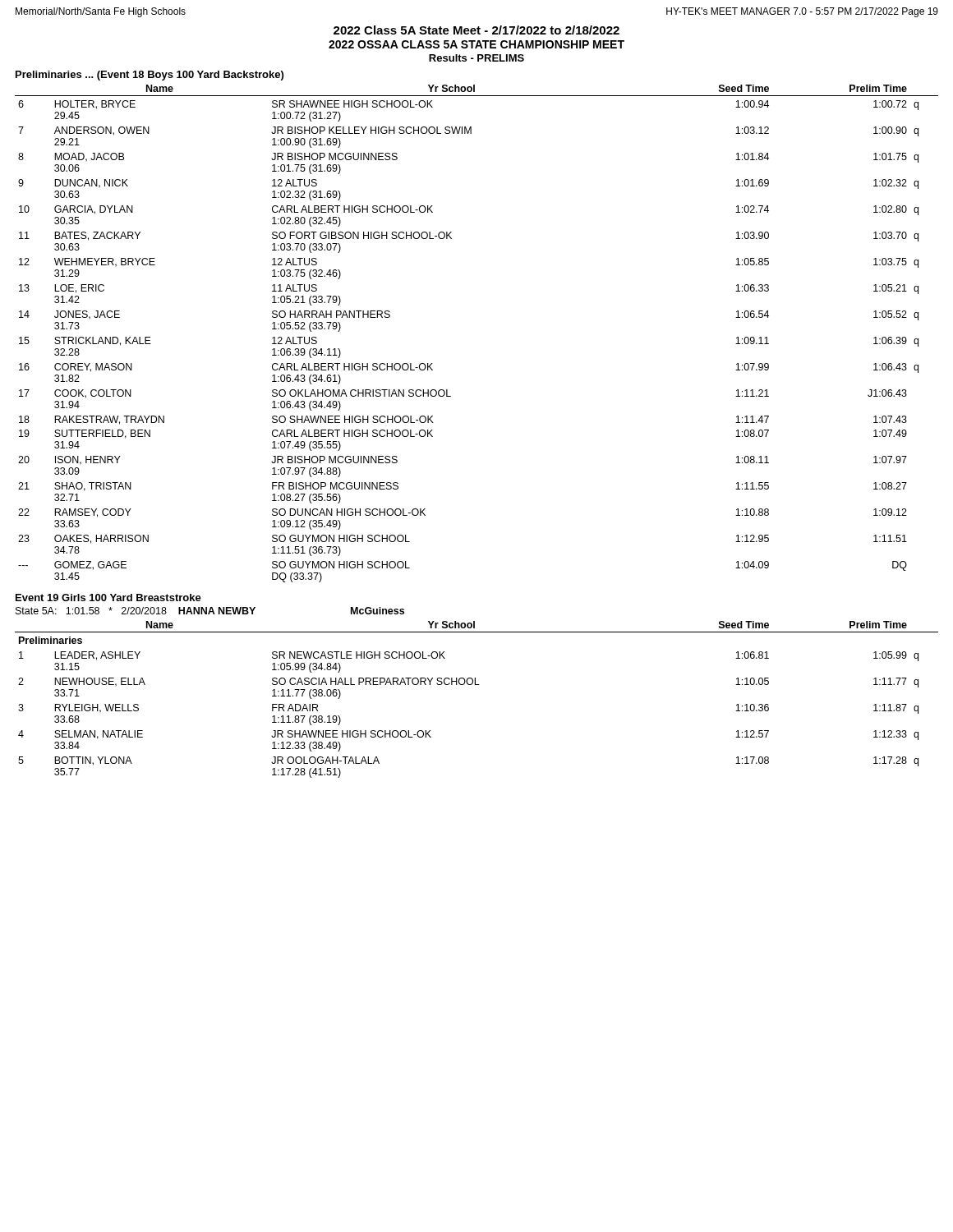Locate the element starting "Event 19 Girls 100 Yard Breaststroke"

tap(108, 598)
